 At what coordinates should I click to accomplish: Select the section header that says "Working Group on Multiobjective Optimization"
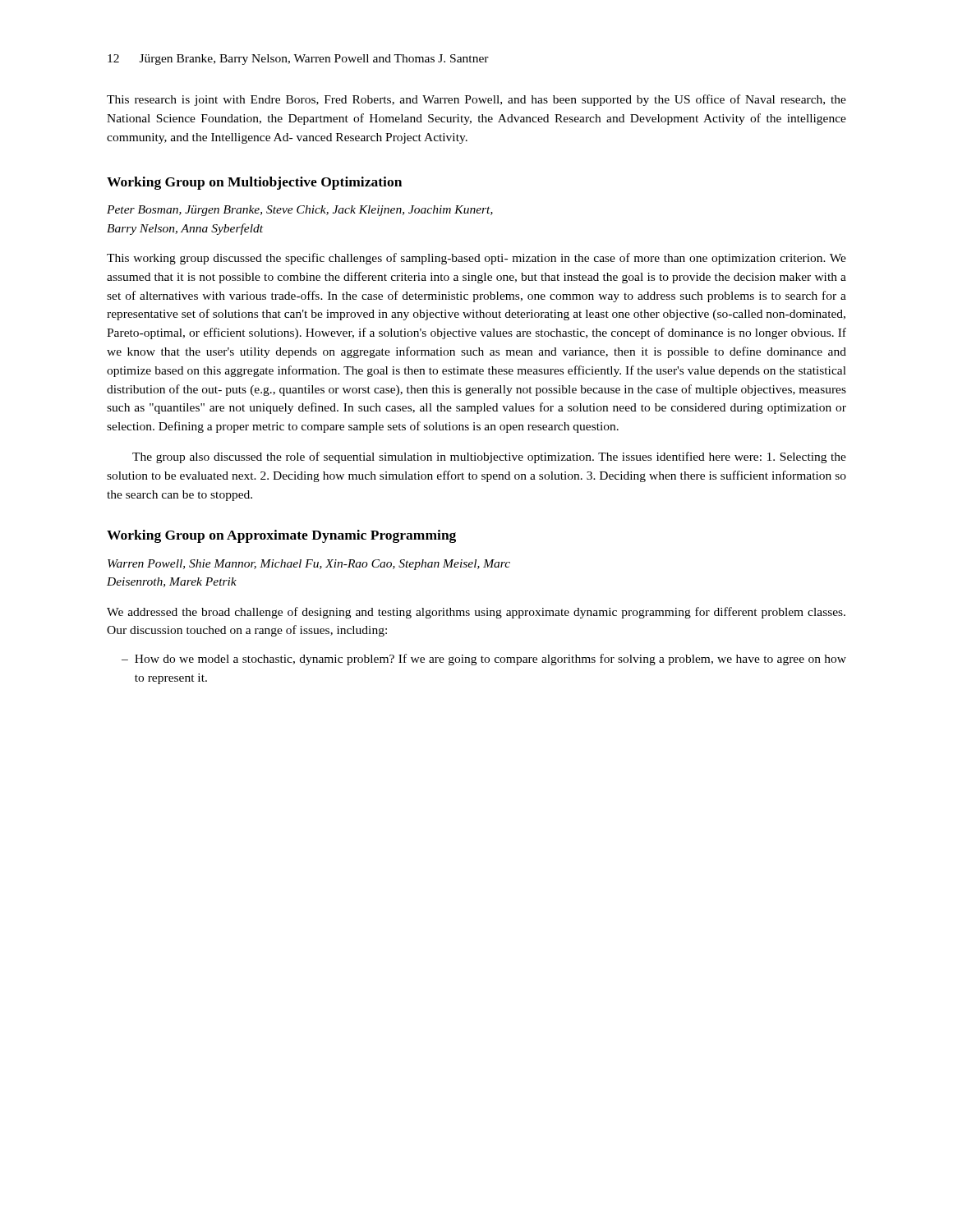pos(254,181)
